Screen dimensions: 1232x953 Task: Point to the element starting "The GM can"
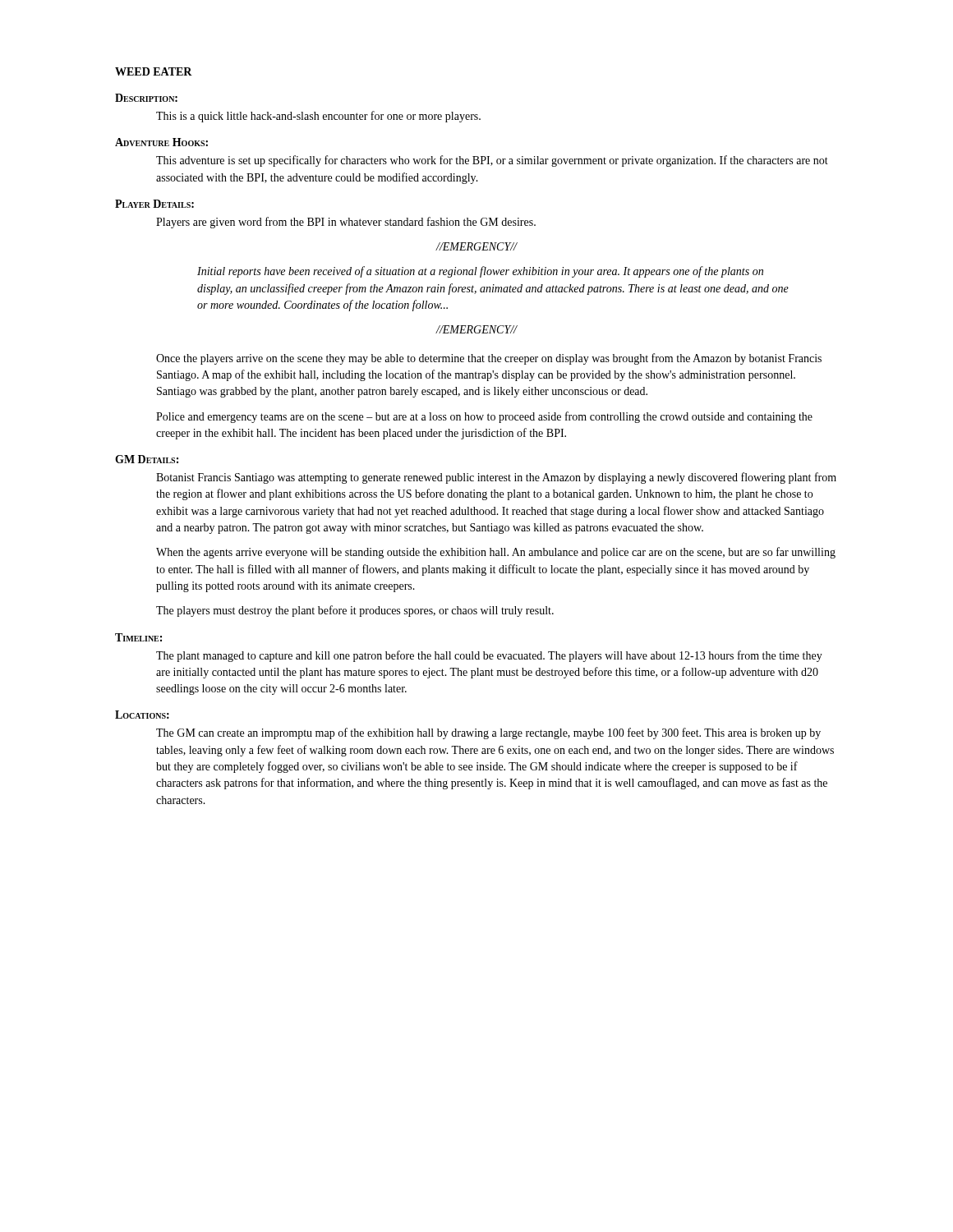point(495,767)
